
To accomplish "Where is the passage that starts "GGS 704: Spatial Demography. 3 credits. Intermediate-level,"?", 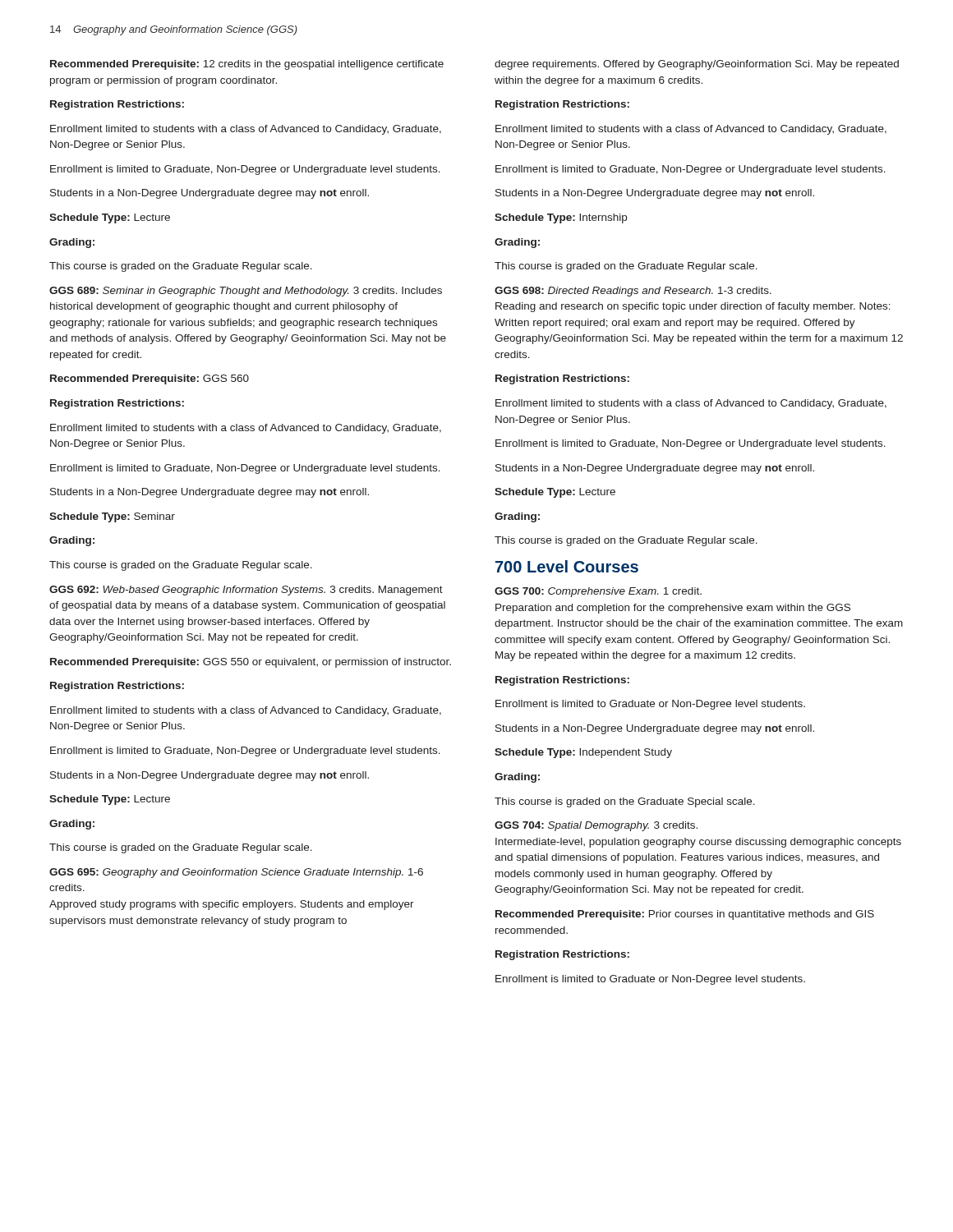I will (699, 857).
